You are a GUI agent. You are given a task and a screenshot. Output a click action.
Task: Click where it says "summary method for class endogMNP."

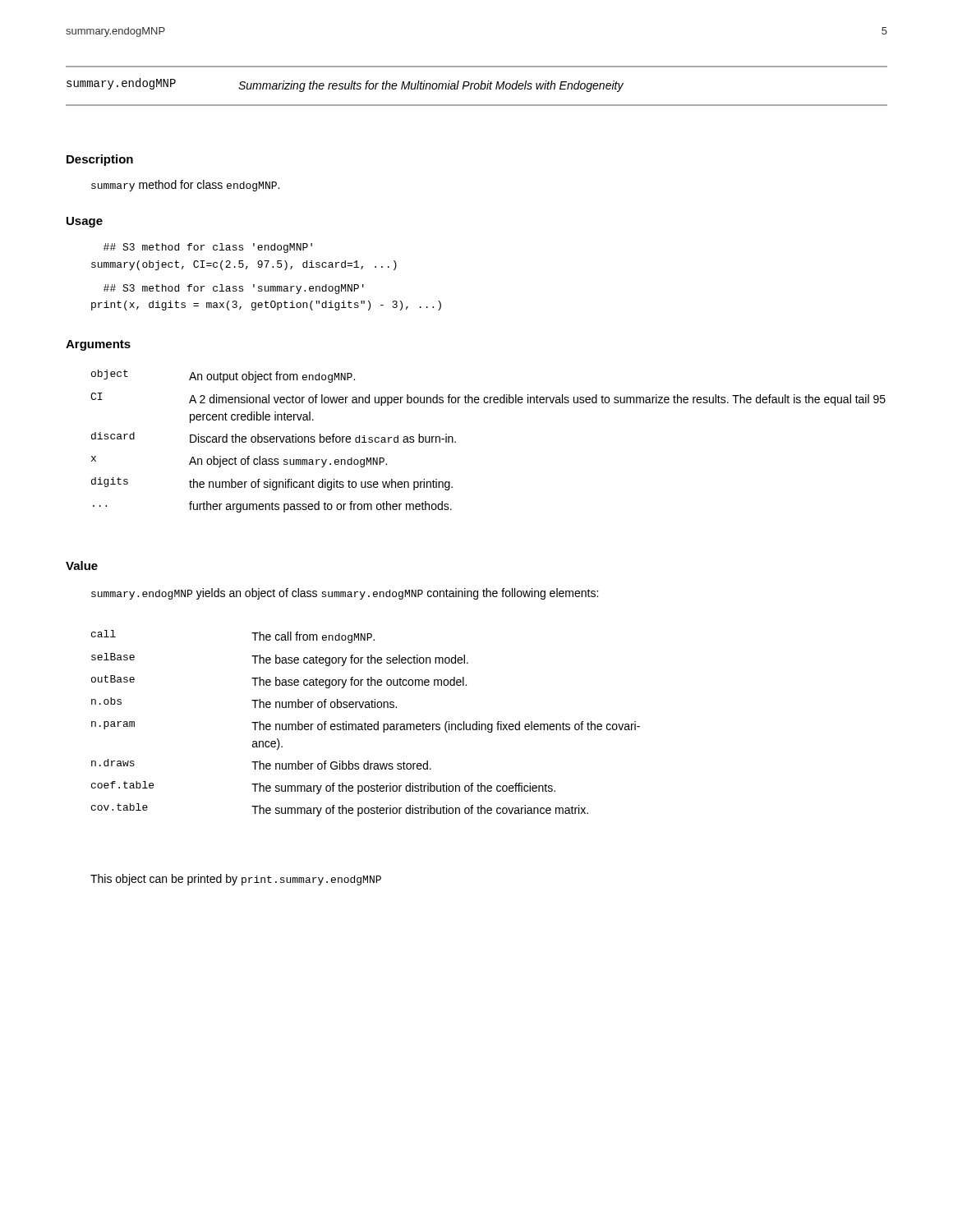tap(185, 185)
